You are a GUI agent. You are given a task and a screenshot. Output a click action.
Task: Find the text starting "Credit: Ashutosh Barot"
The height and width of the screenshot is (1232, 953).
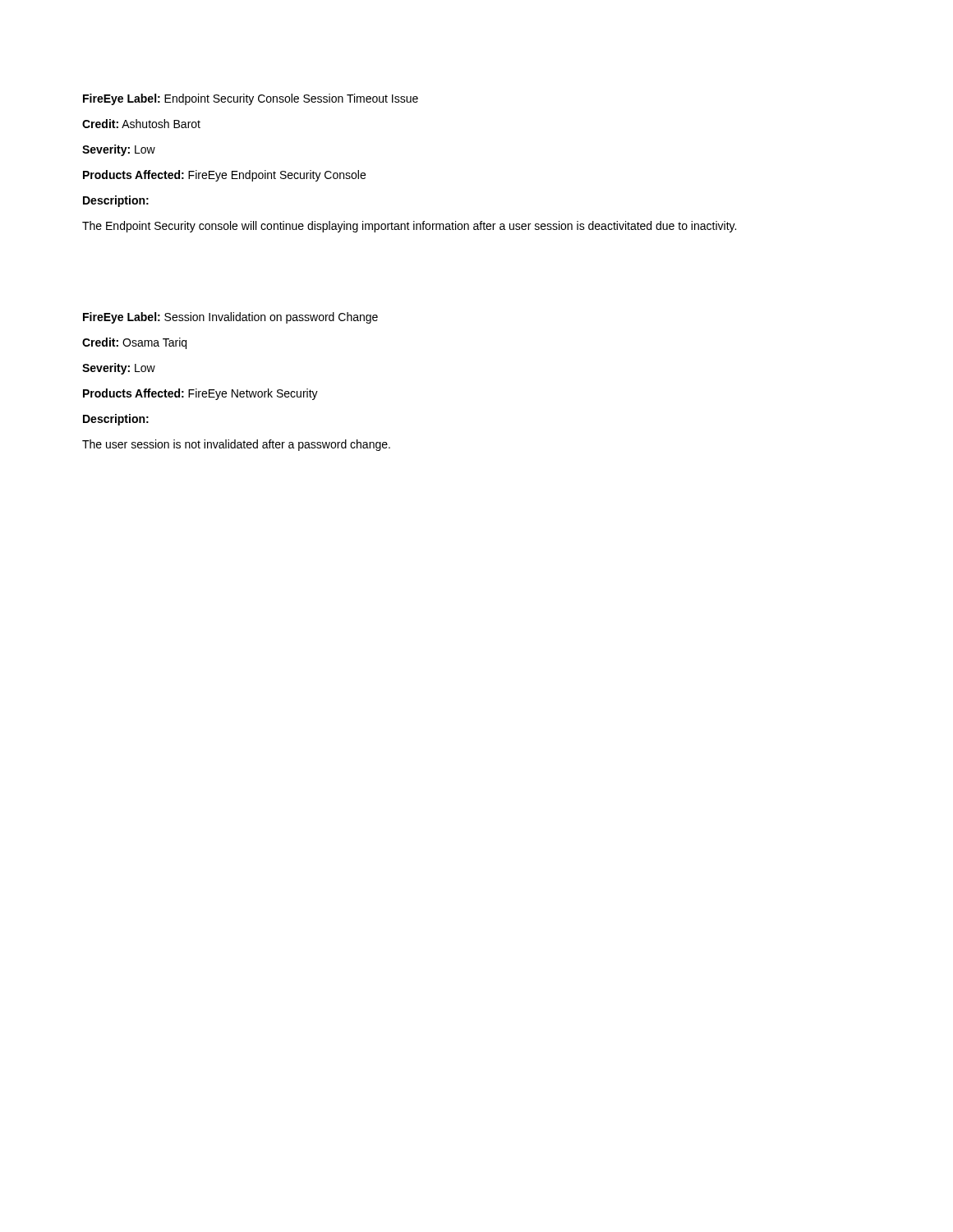(141, 124)
